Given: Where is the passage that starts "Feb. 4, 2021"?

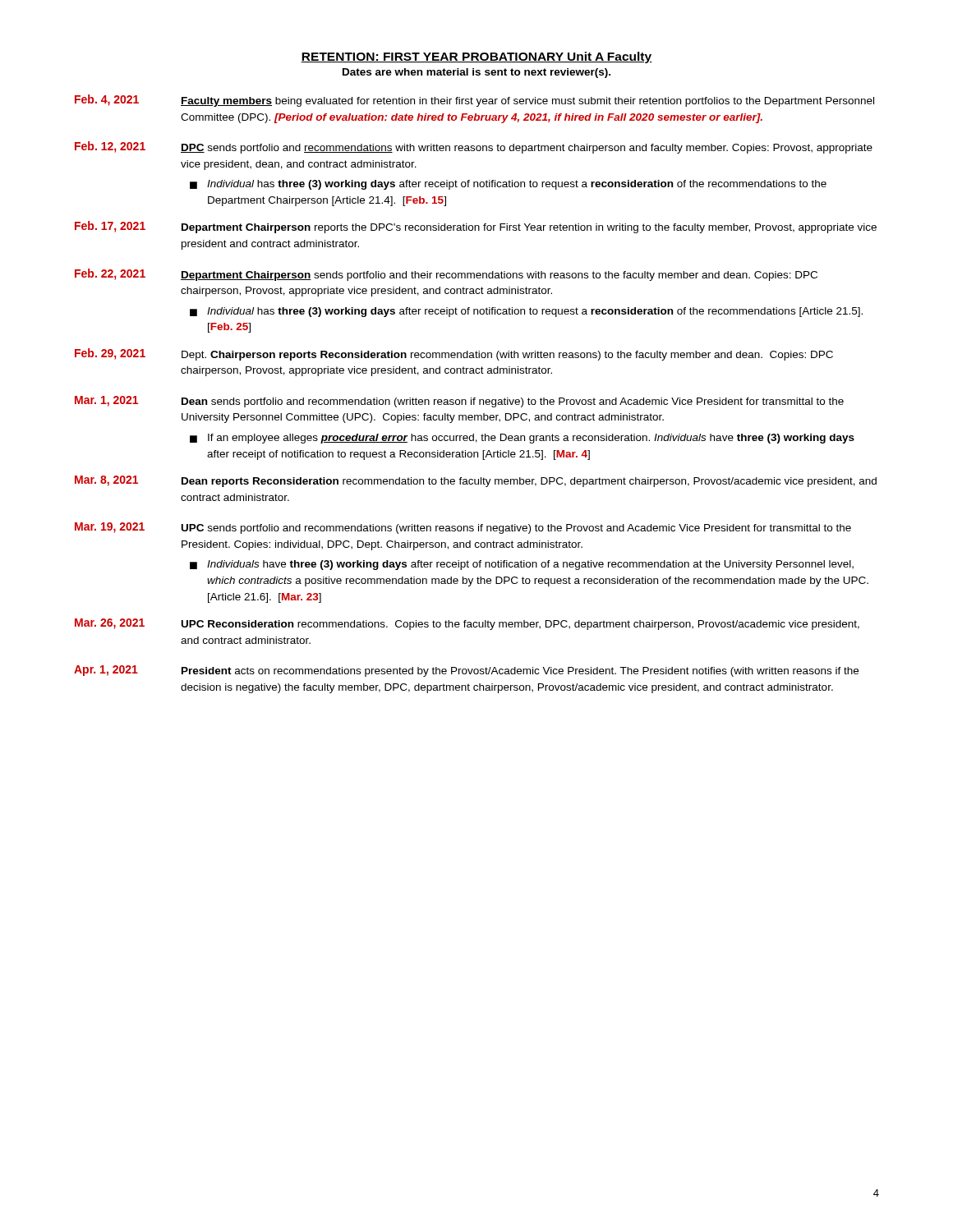Looking at the screenshot, I should tap(476, 111).
